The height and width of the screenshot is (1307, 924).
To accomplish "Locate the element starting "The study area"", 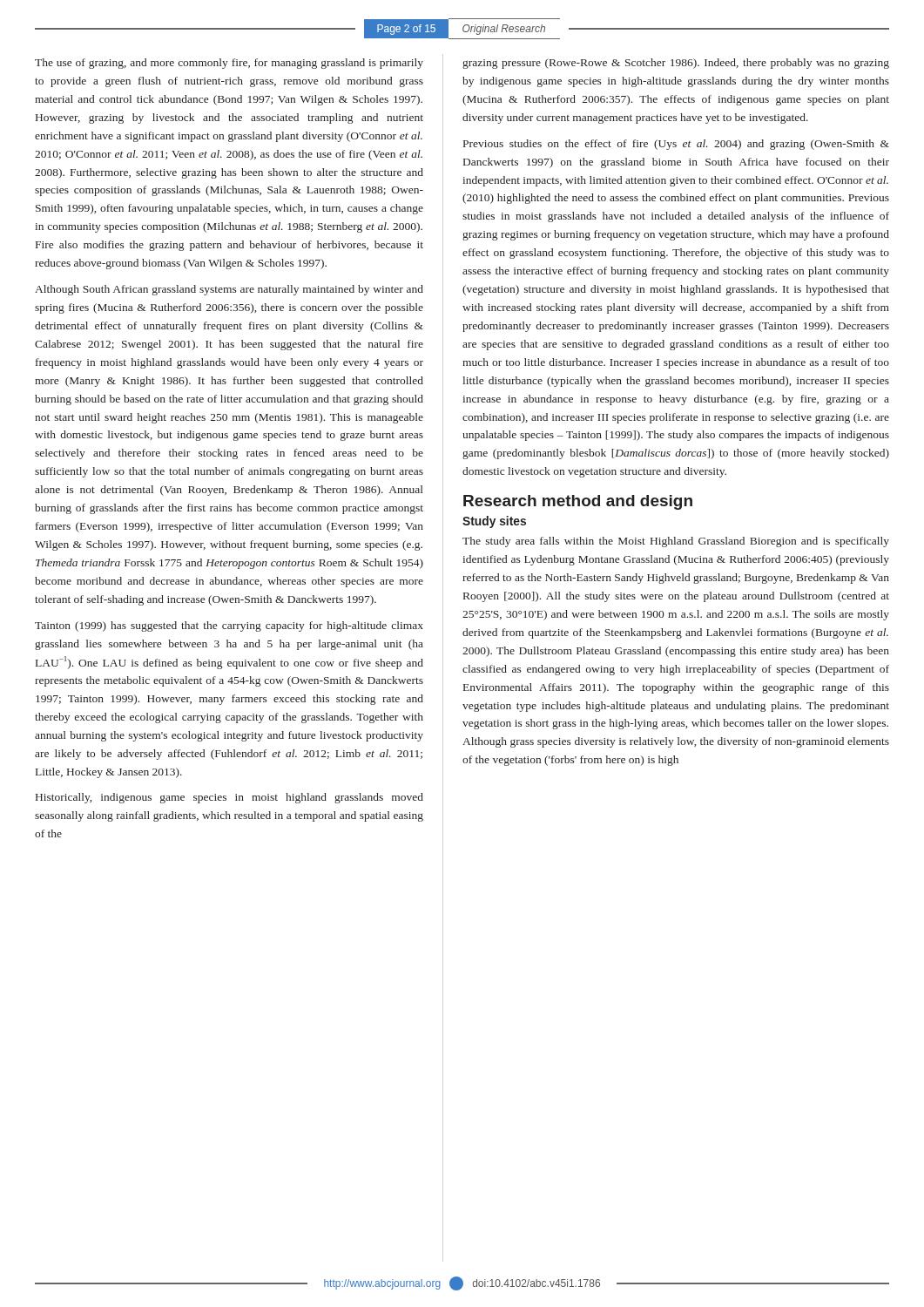I will point(676,651).
